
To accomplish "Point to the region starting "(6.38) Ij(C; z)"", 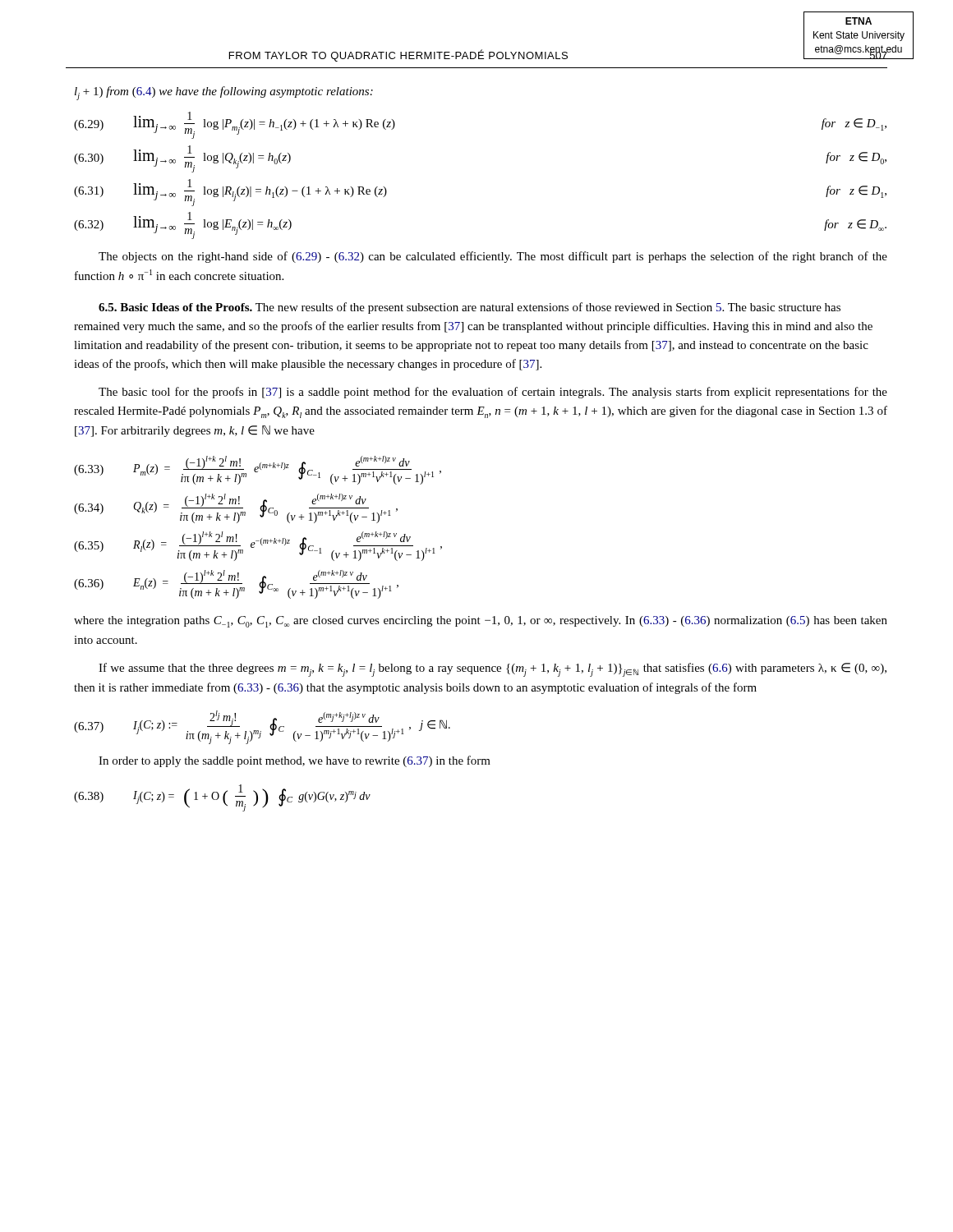I will (222, 798).
